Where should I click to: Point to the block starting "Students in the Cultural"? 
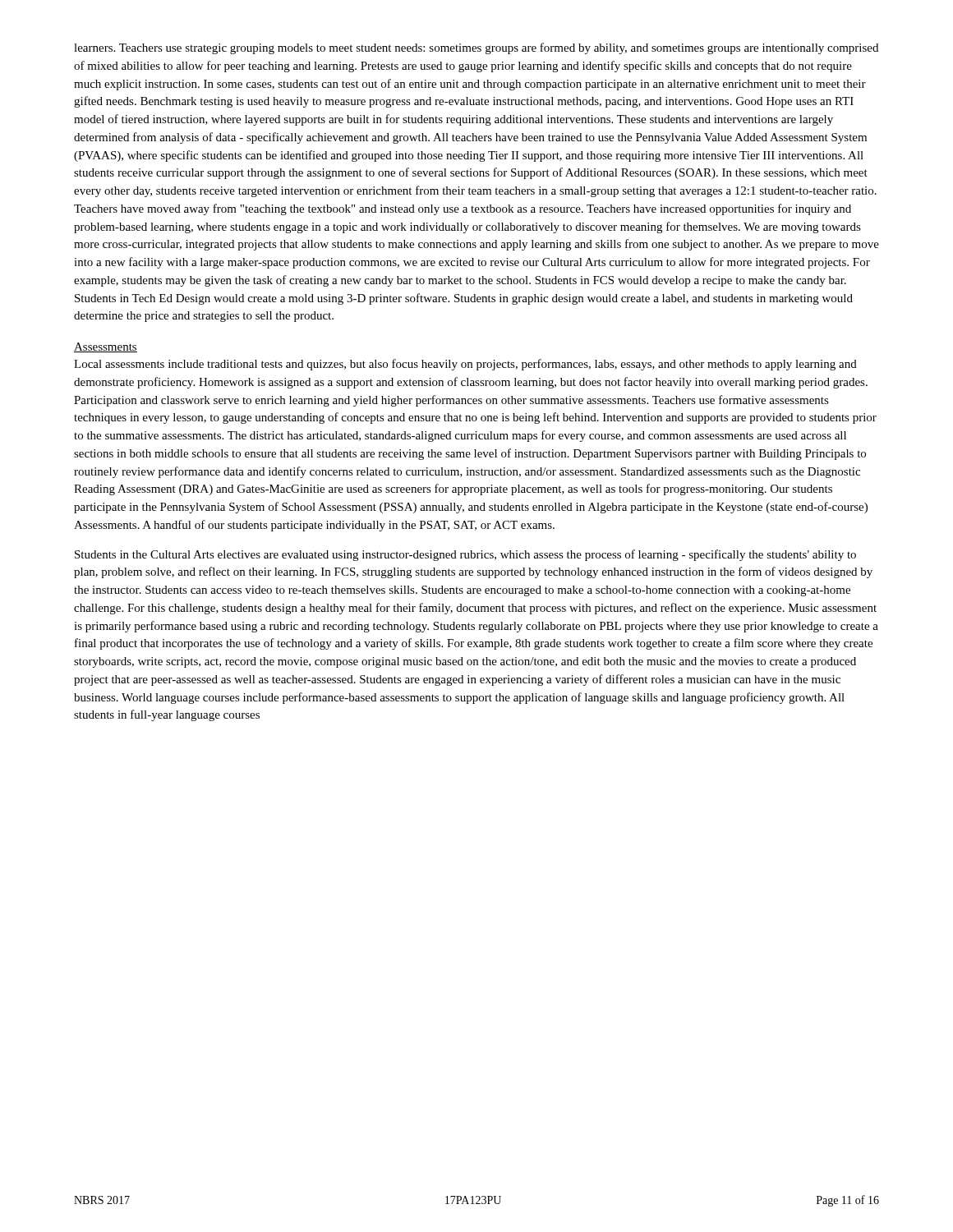point(476,634)
